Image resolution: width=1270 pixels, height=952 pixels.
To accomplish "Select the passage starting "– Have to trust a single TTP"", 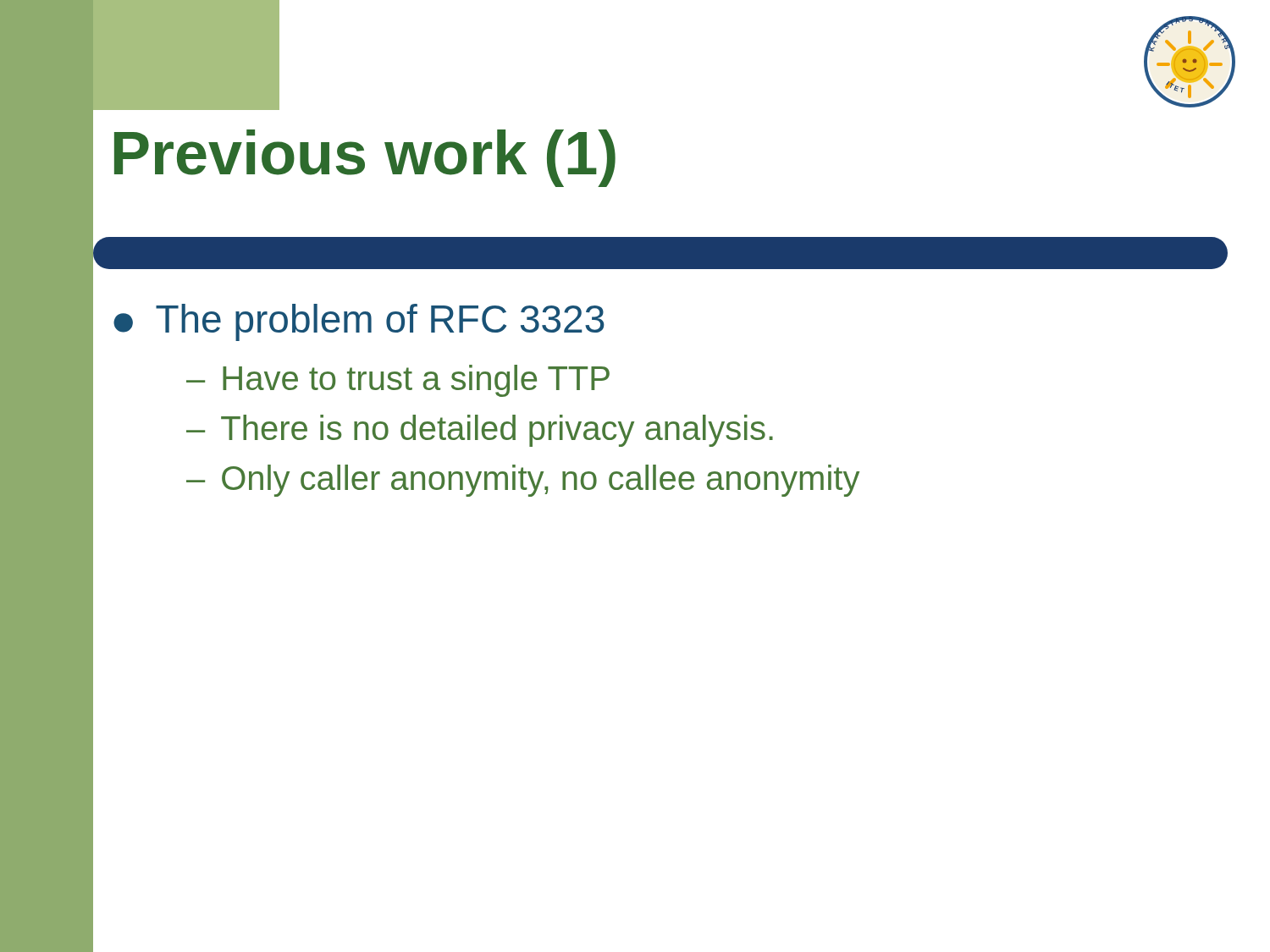I will (399, 379).
